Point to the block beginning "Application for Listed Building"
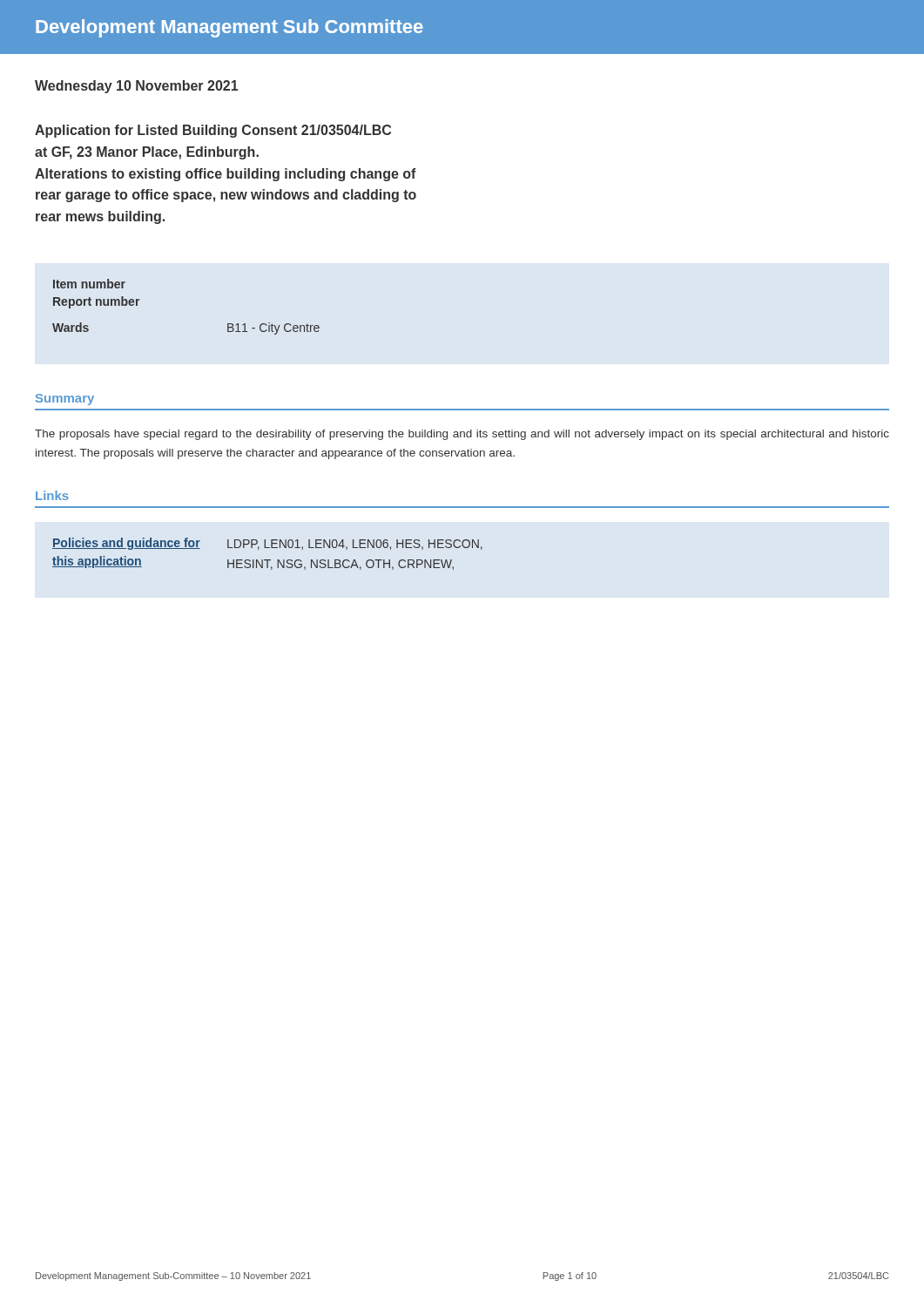This screenshot has height=1307, width=924. [213, 131]
